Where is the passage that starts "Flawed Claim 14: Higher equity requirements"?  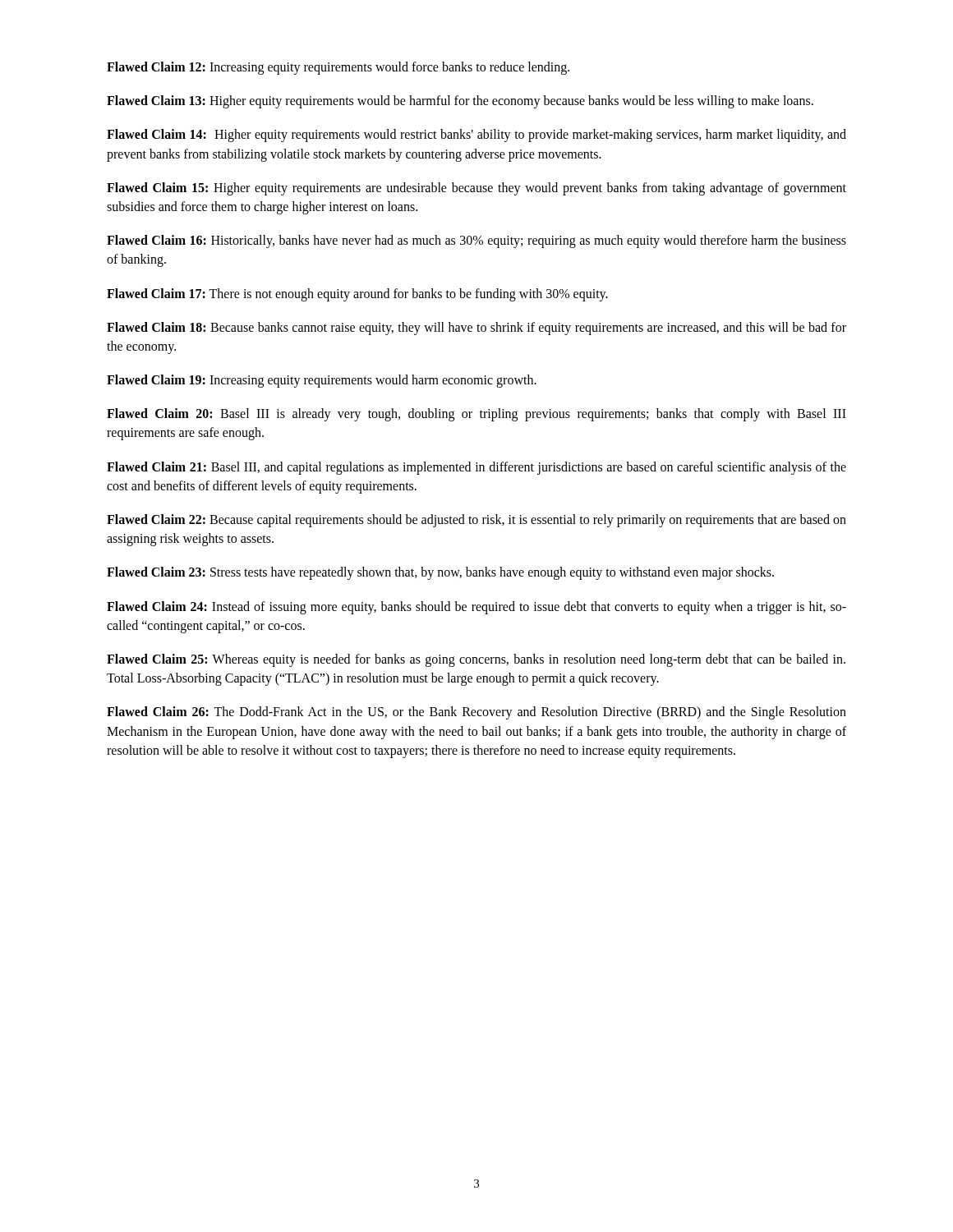pyautogui.click(x=476, y=144)
